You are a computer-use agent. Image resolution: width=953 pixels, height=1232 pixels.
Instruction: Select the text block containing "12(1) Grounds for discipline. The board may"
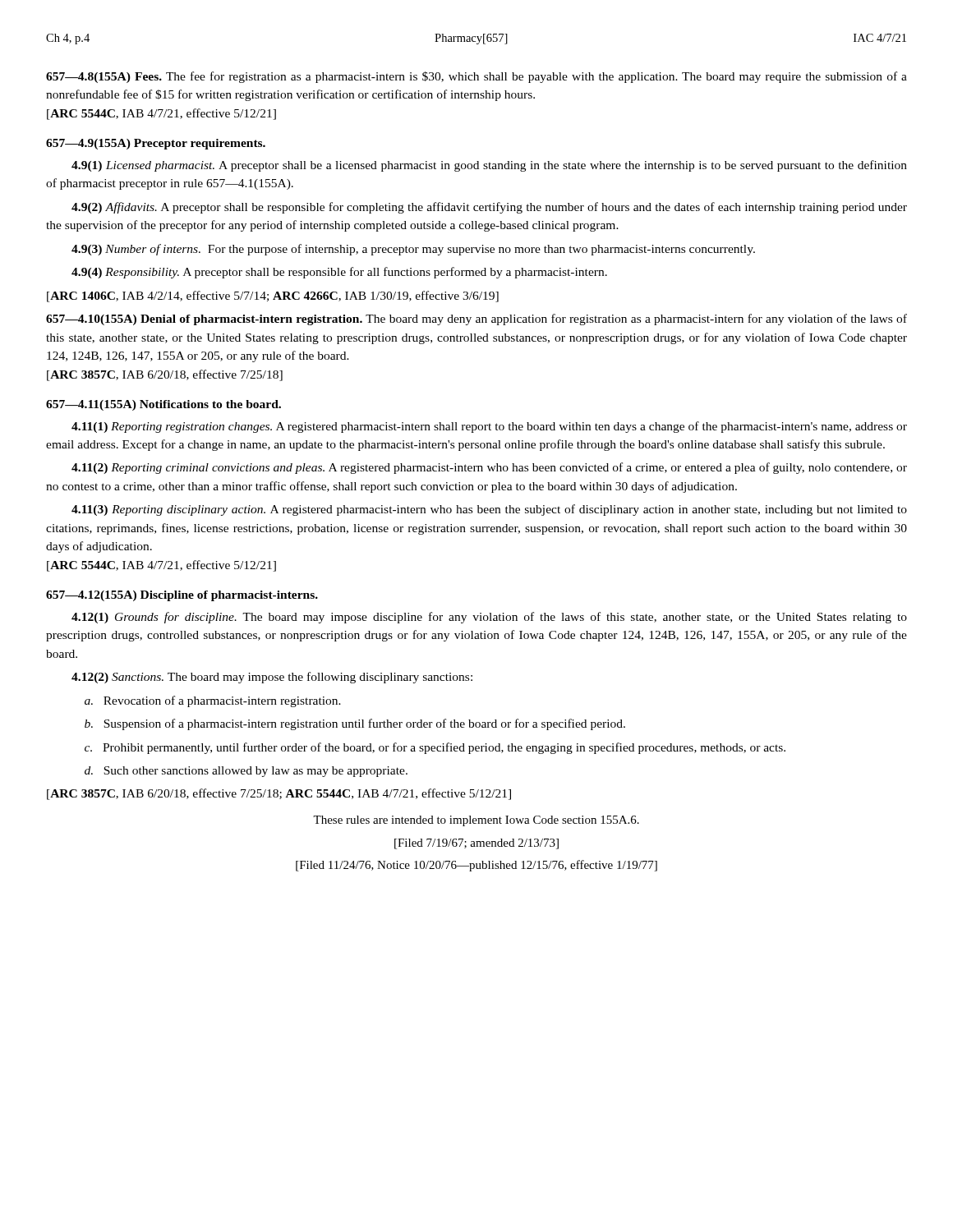point(476,647)
